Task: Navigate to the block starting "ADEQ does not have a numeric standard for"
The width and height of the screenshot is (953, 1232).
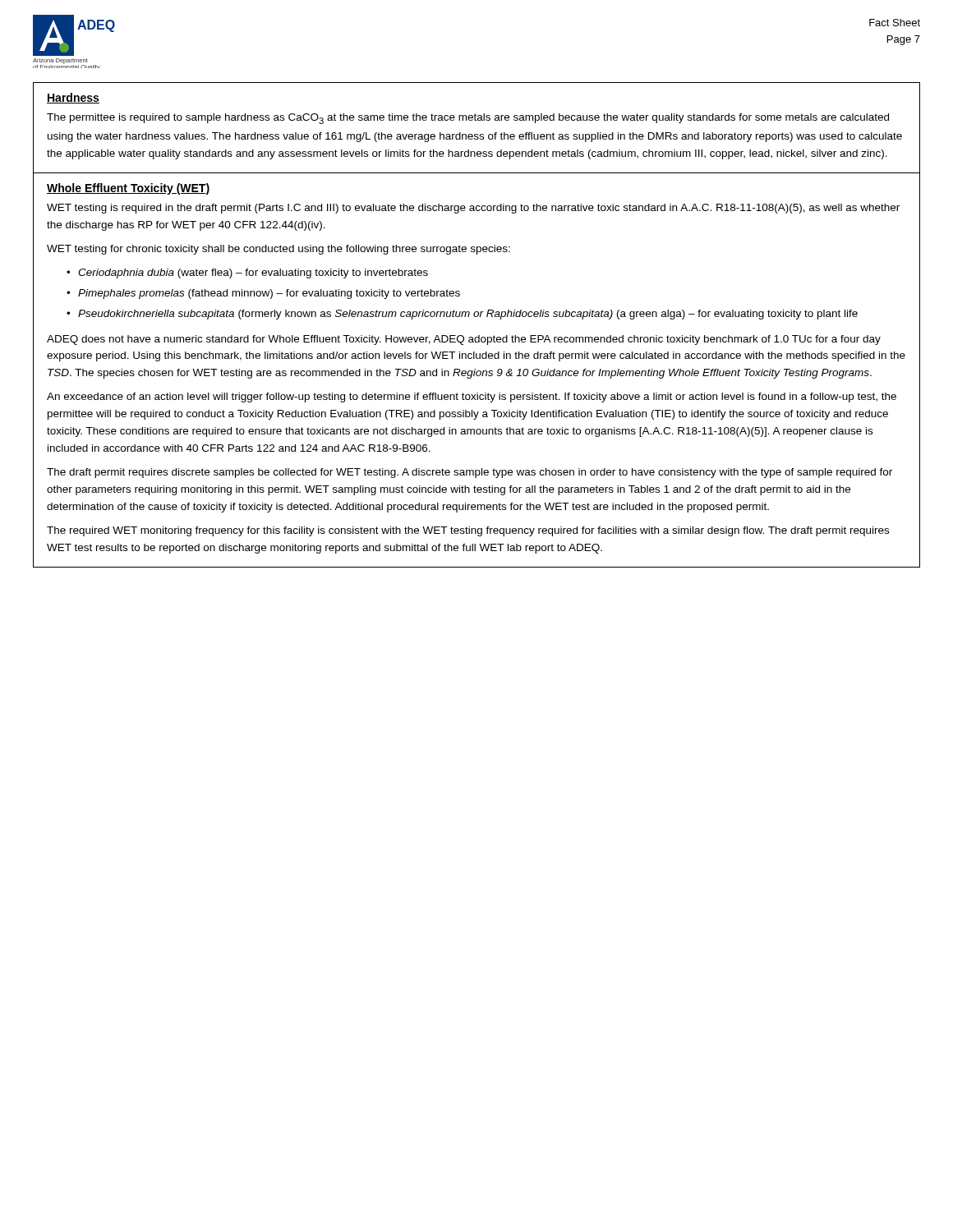Action: click(x=476, y=356)
